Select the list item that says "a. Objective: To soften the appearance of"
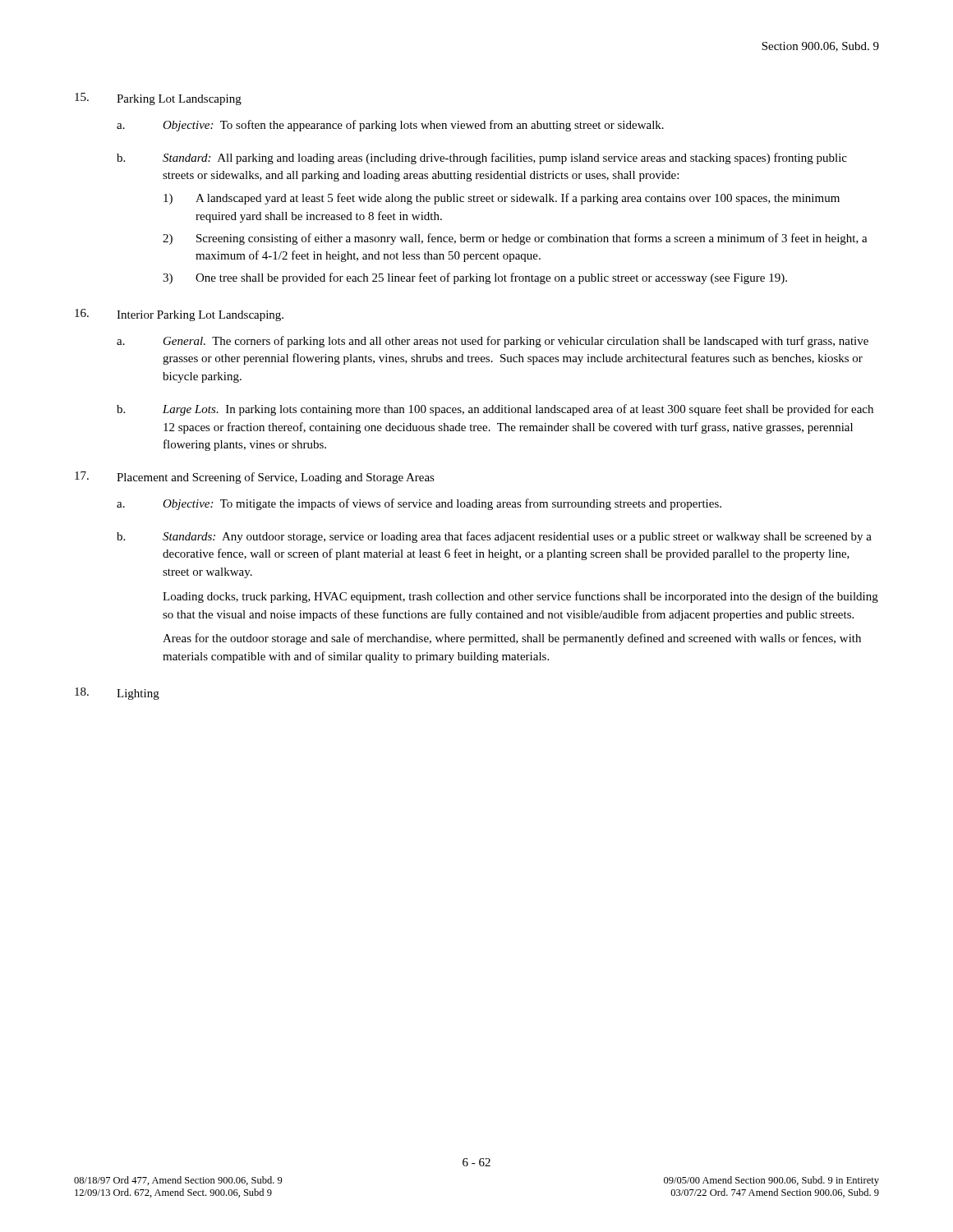Viewport: 953px width, 1232px height. [476, 125]
